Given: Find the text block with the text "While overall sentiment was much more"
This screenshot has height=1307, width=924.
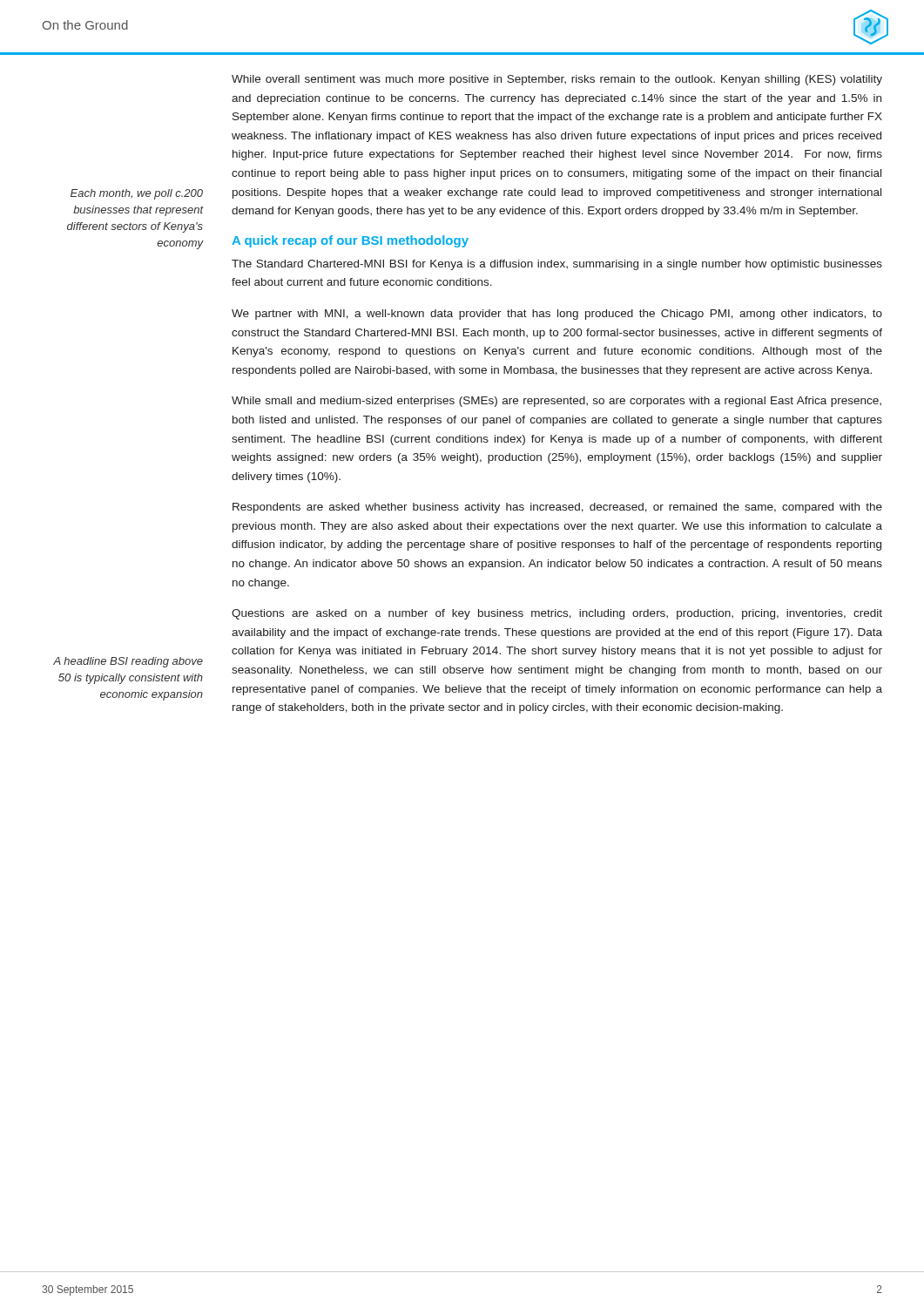Looking at the screenshot, I should point(557,145).
